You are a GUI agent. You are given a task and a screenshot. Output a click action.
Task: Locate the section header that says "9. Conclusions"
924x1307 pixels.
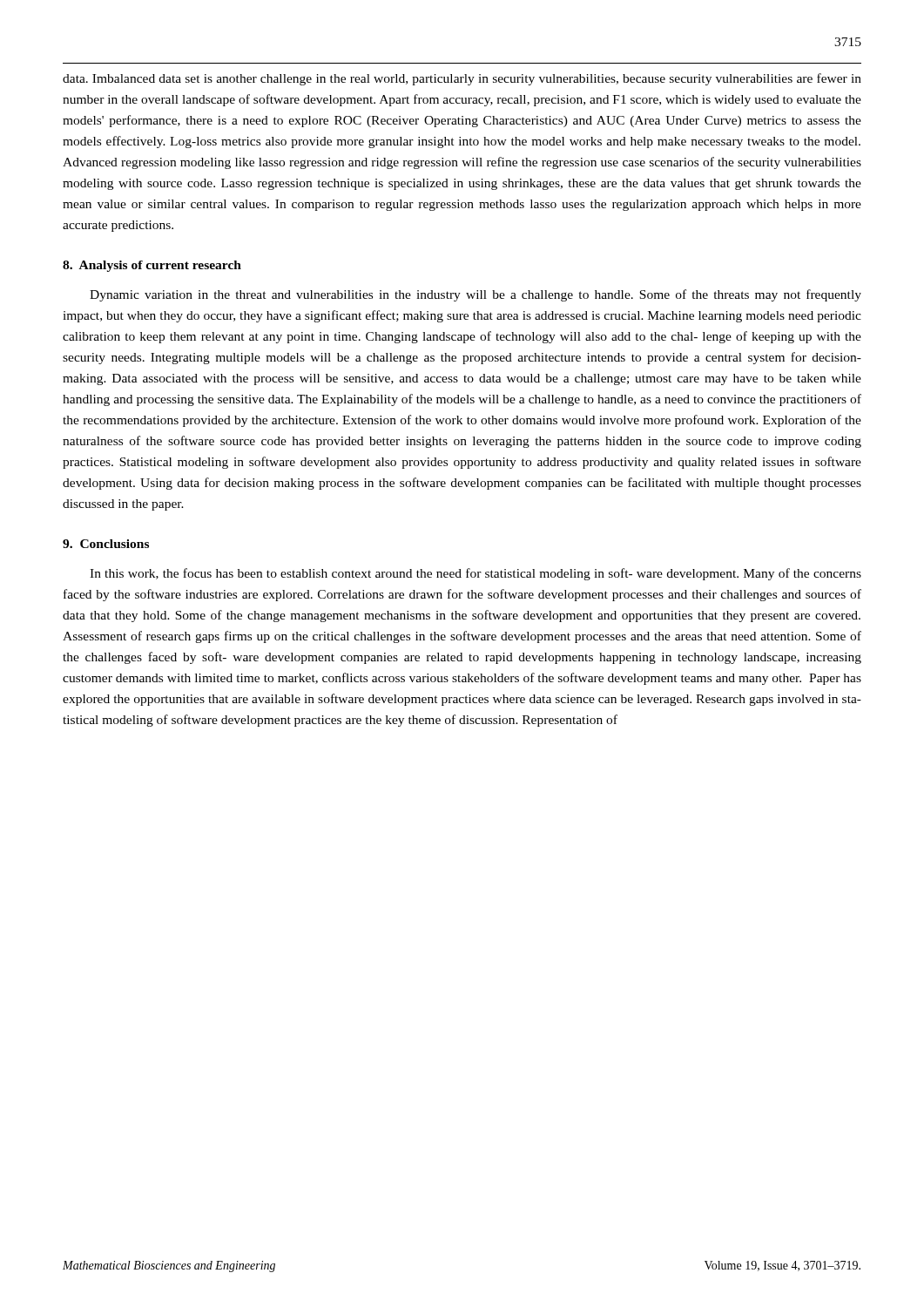click(106, 544)
